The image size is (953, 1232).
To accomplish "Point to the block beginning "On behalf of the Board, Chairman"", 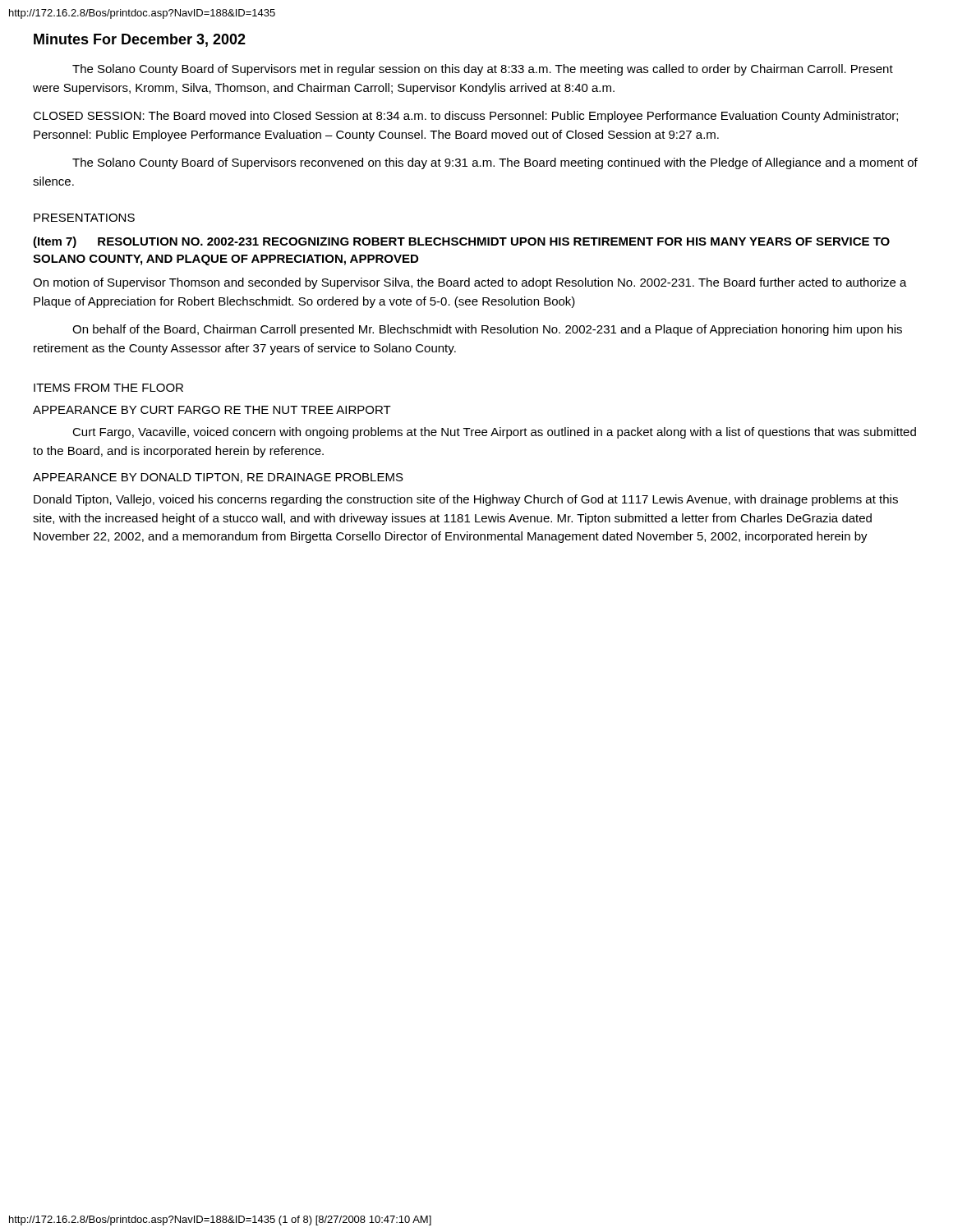I will point(468,338).
